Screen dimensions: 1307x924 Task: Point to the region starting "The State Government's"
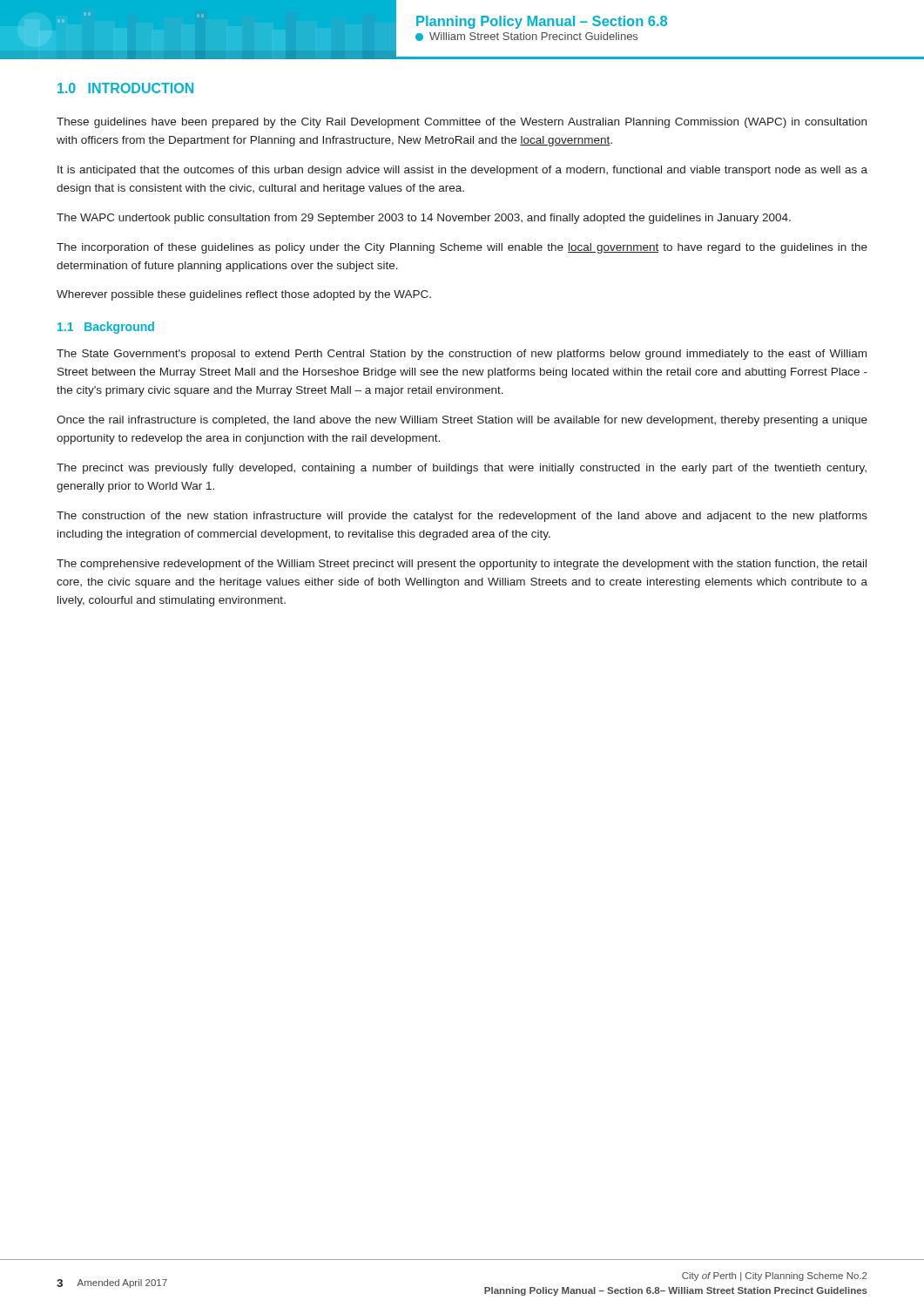point(462,372)
